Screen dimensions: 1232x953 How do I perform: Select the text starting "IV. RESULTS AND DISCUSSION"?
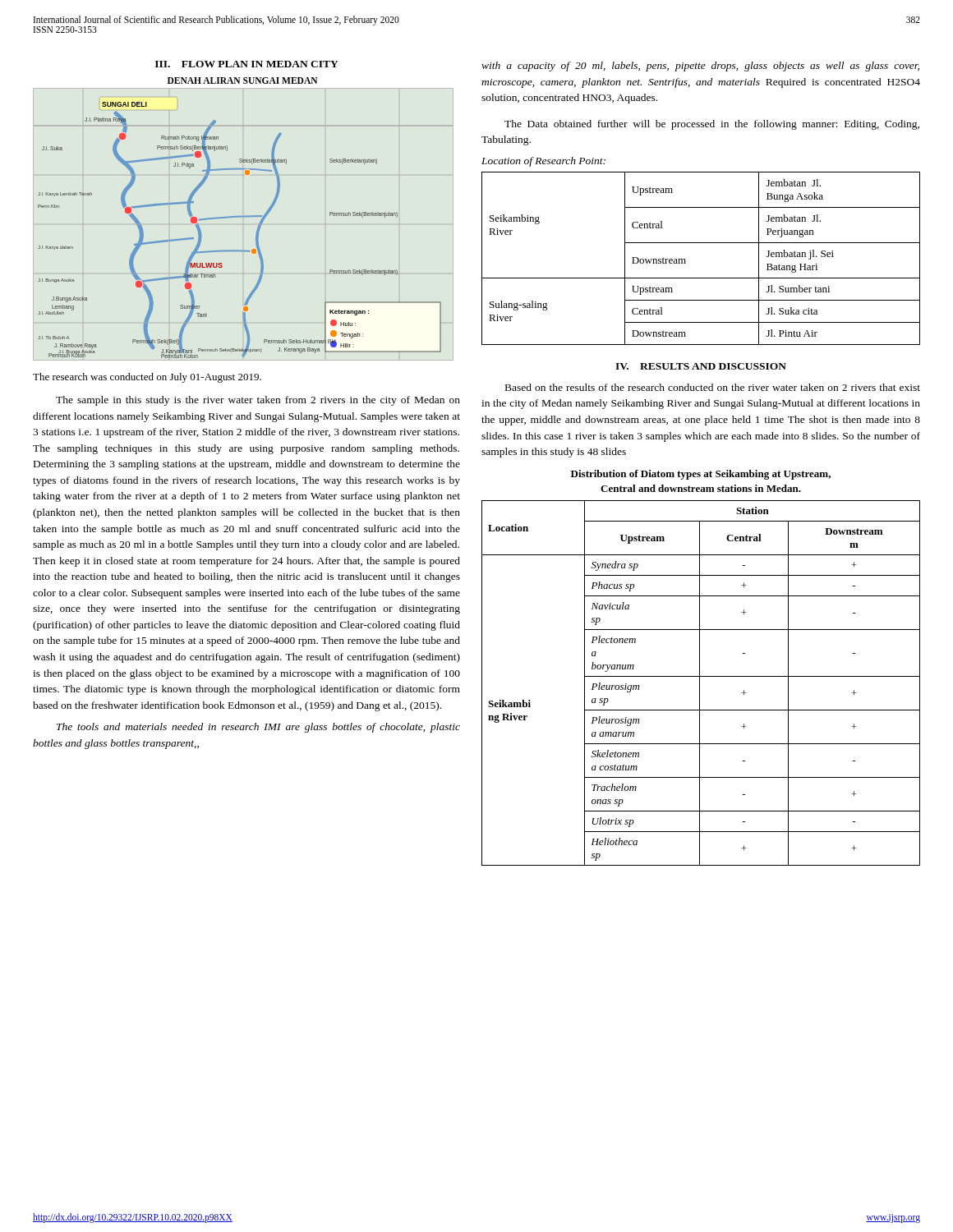(x=701, y=366)
